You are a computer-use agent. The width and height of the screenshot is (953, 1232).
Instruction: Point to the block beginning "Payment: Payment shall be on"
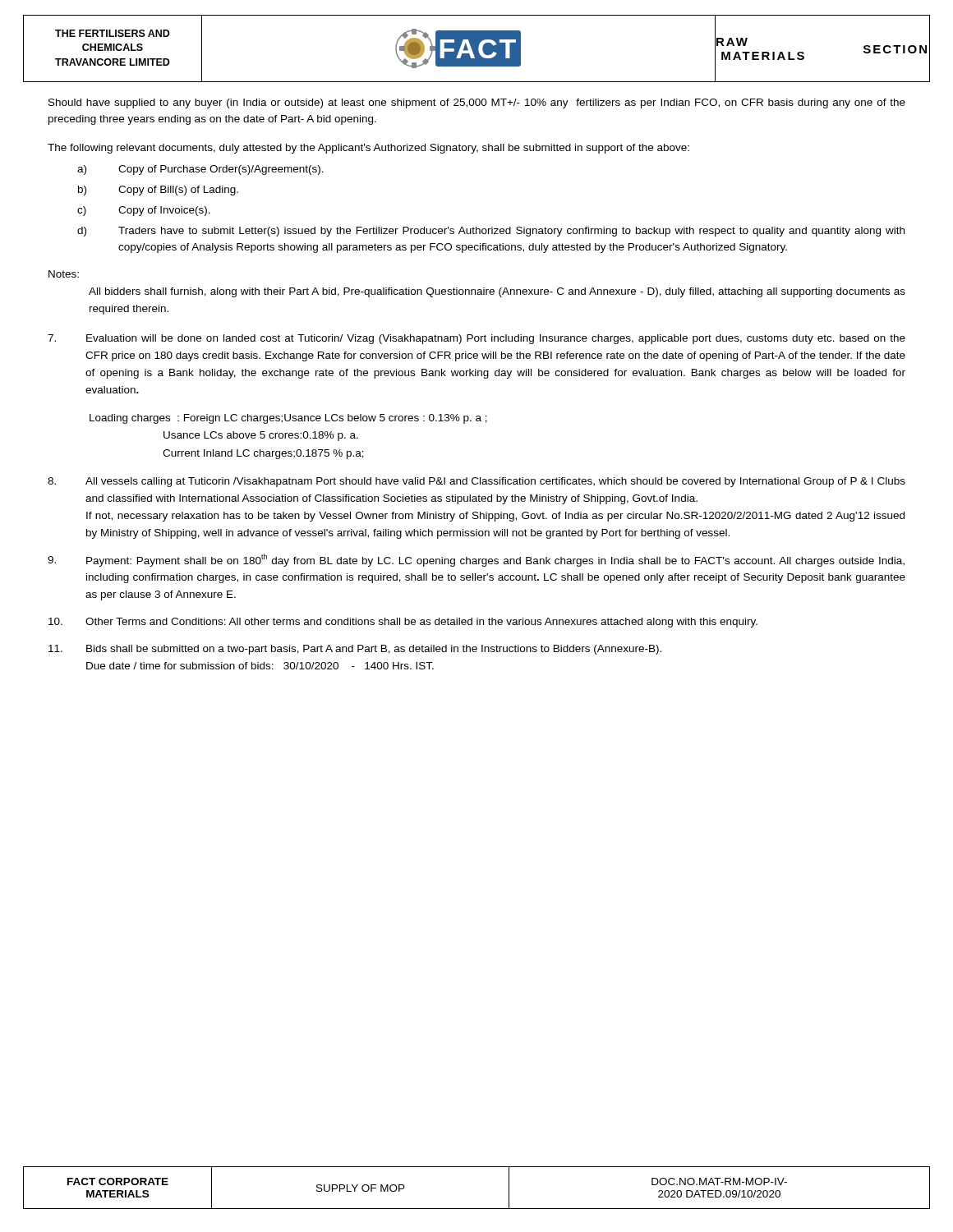(476, 578)
